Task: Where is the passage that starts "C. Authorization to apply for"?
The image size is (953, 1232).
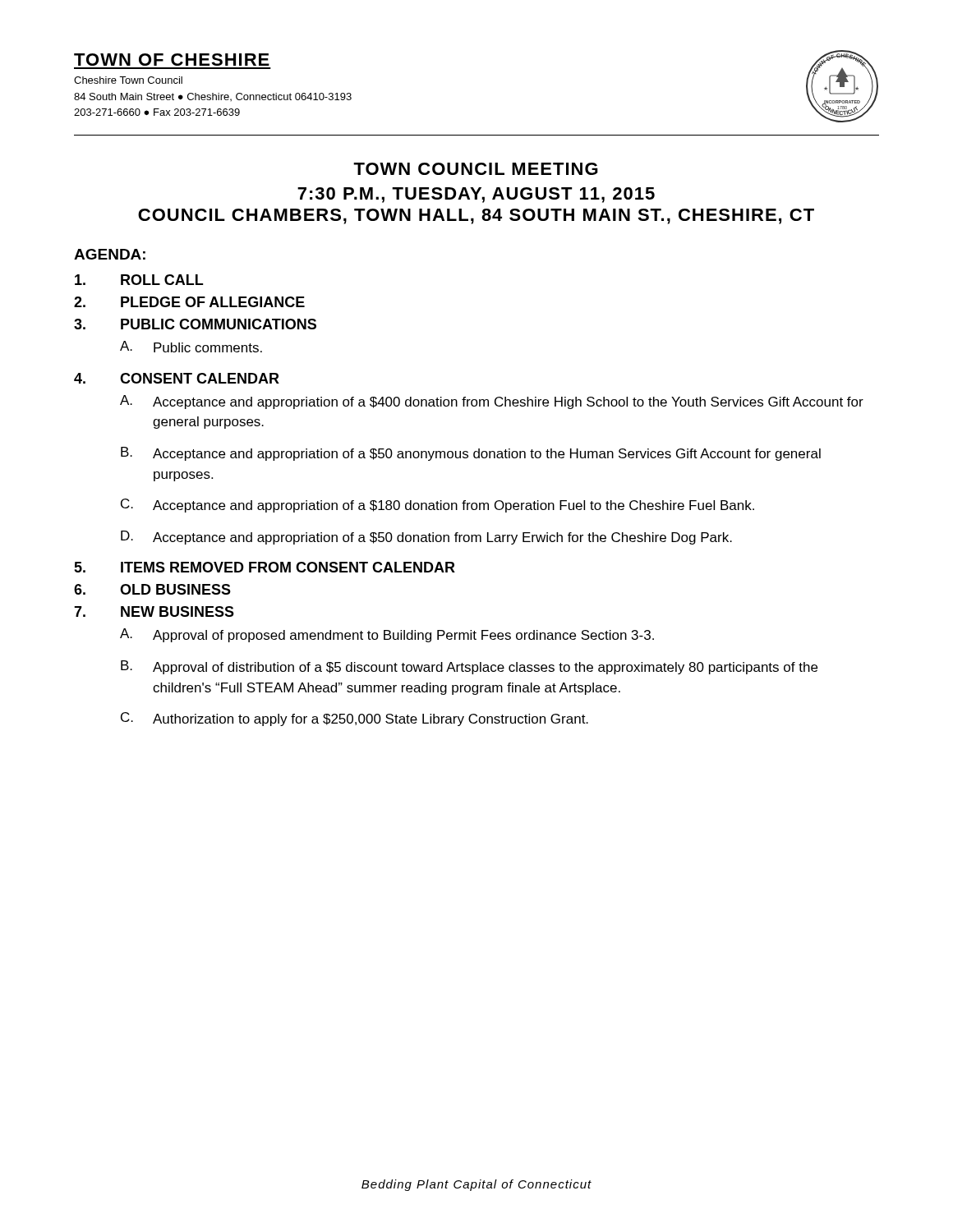Action: tap(500, 720)
